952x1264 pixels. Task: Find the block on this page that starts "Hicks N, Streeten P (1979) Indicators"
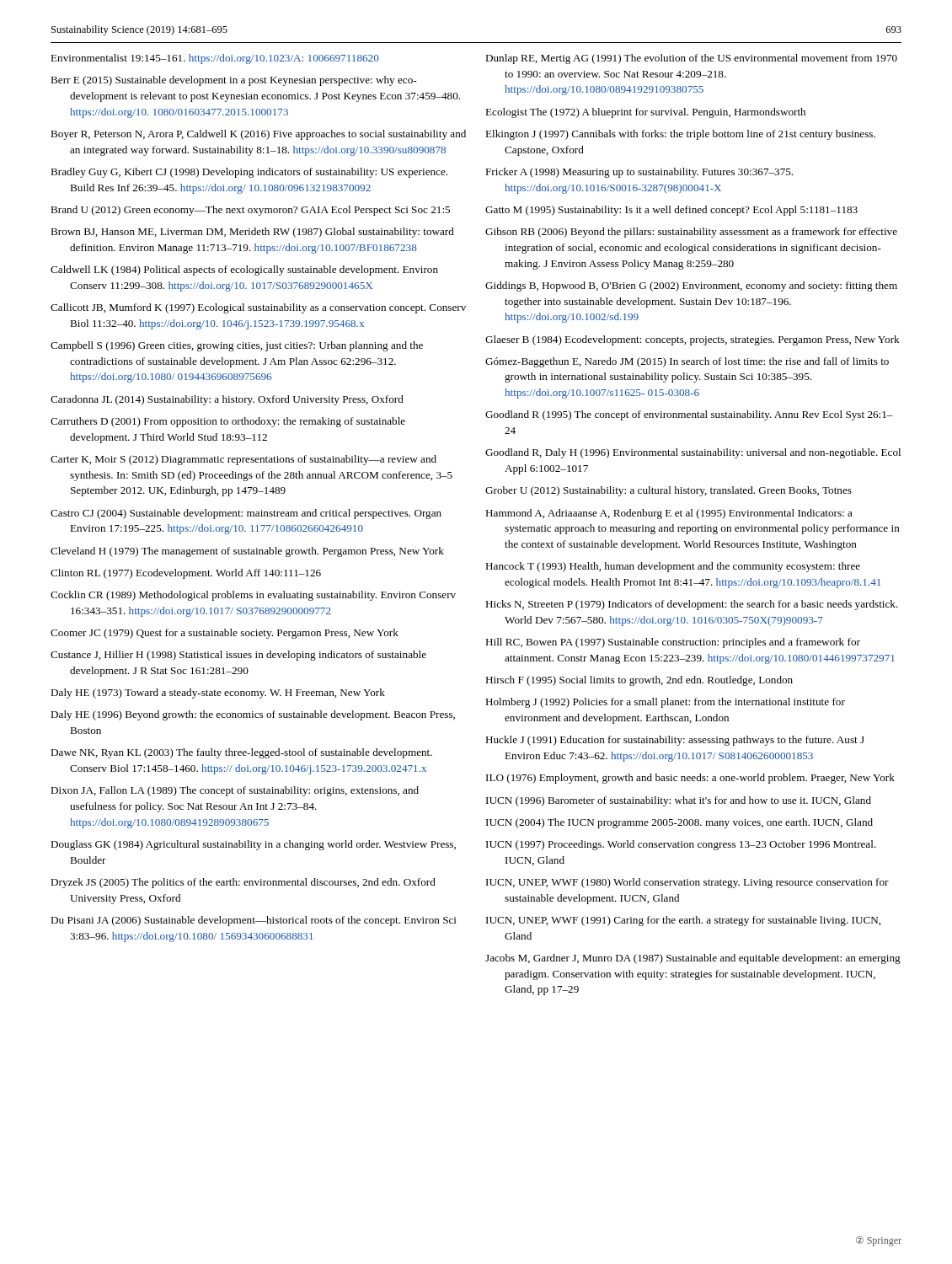(692, 612)
